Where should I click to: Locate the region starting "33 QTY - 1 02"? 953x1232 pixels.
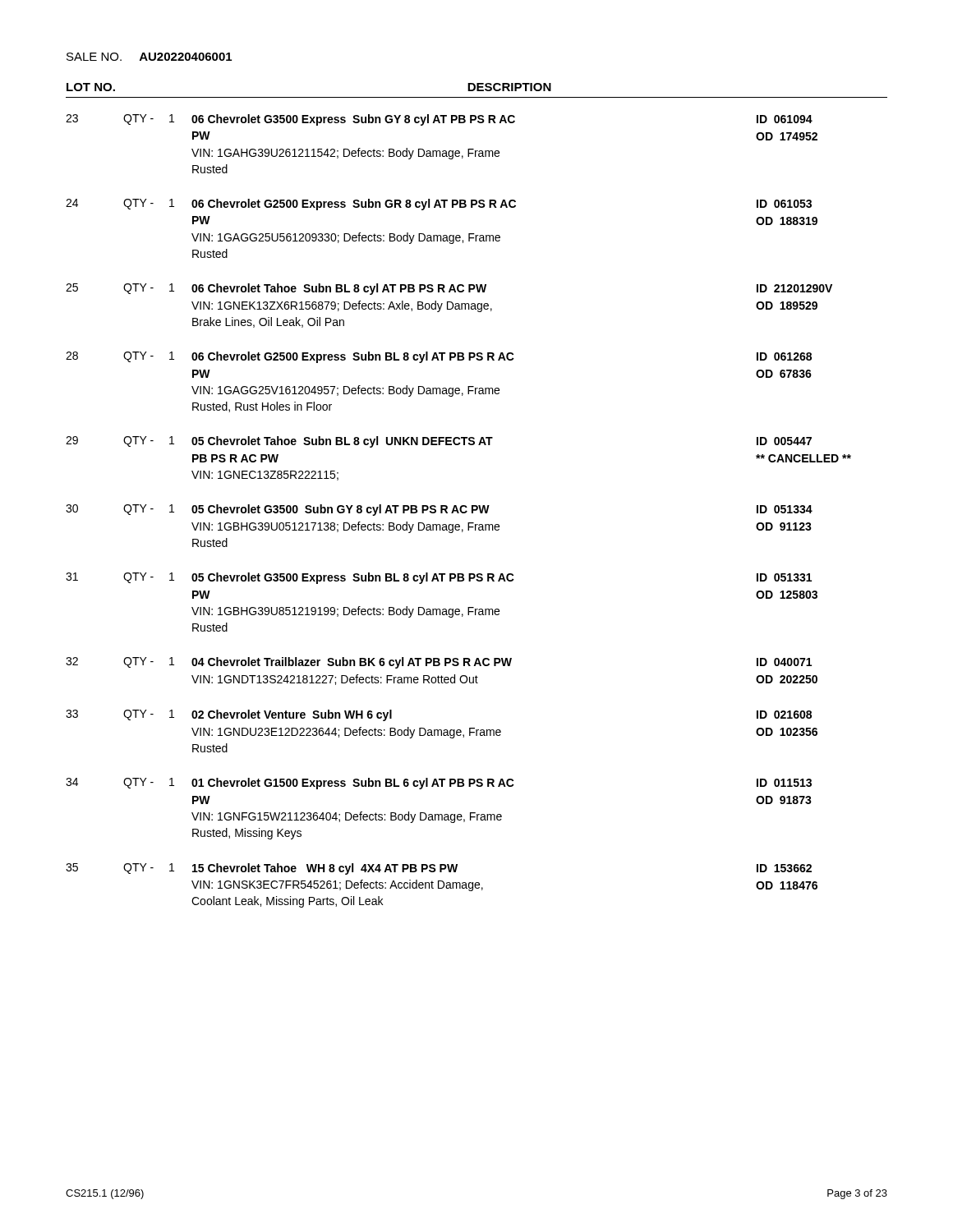coord(476,732)
